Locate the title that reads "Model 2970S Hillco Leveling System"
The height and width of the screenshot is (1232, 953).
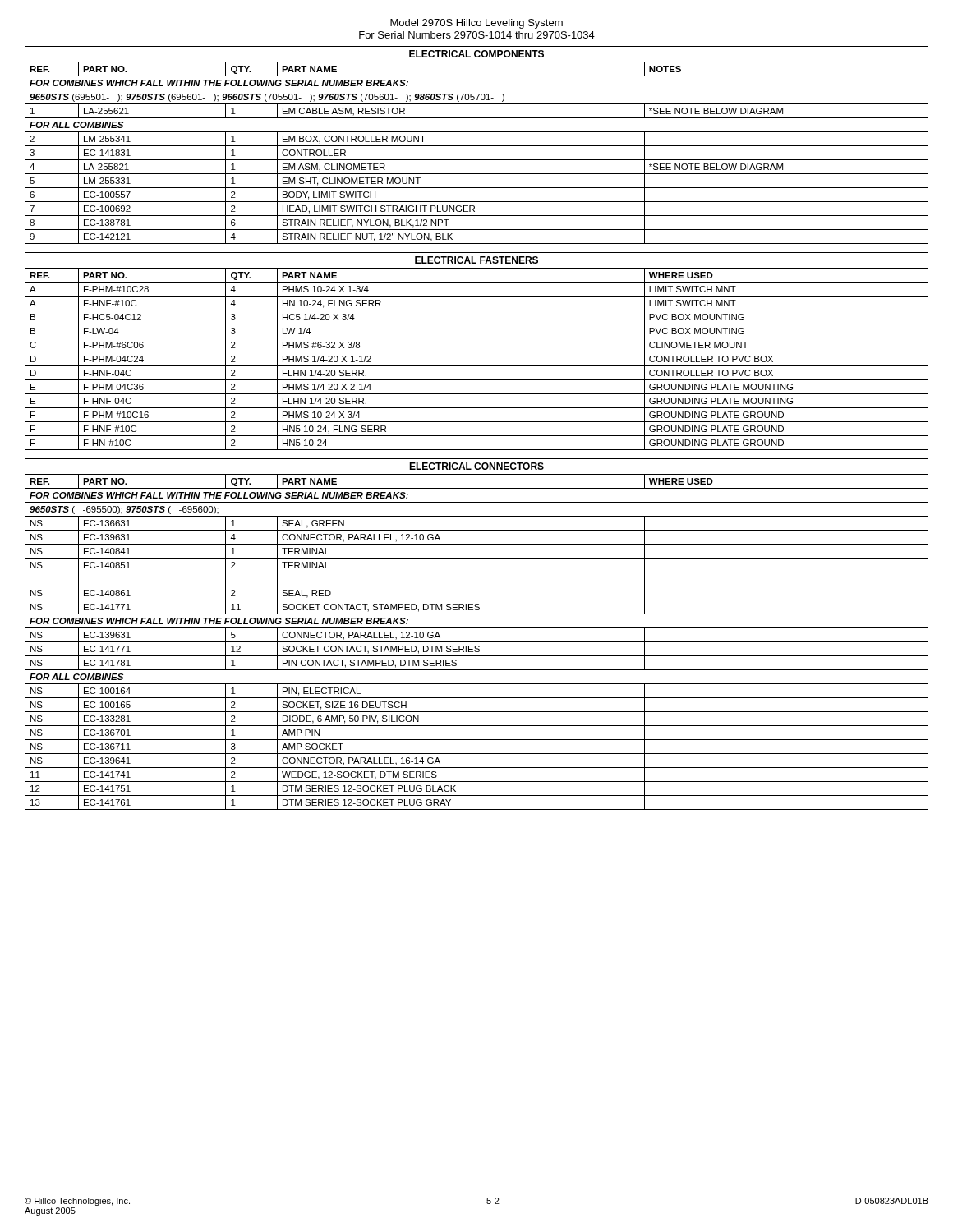tap(476, 29)
